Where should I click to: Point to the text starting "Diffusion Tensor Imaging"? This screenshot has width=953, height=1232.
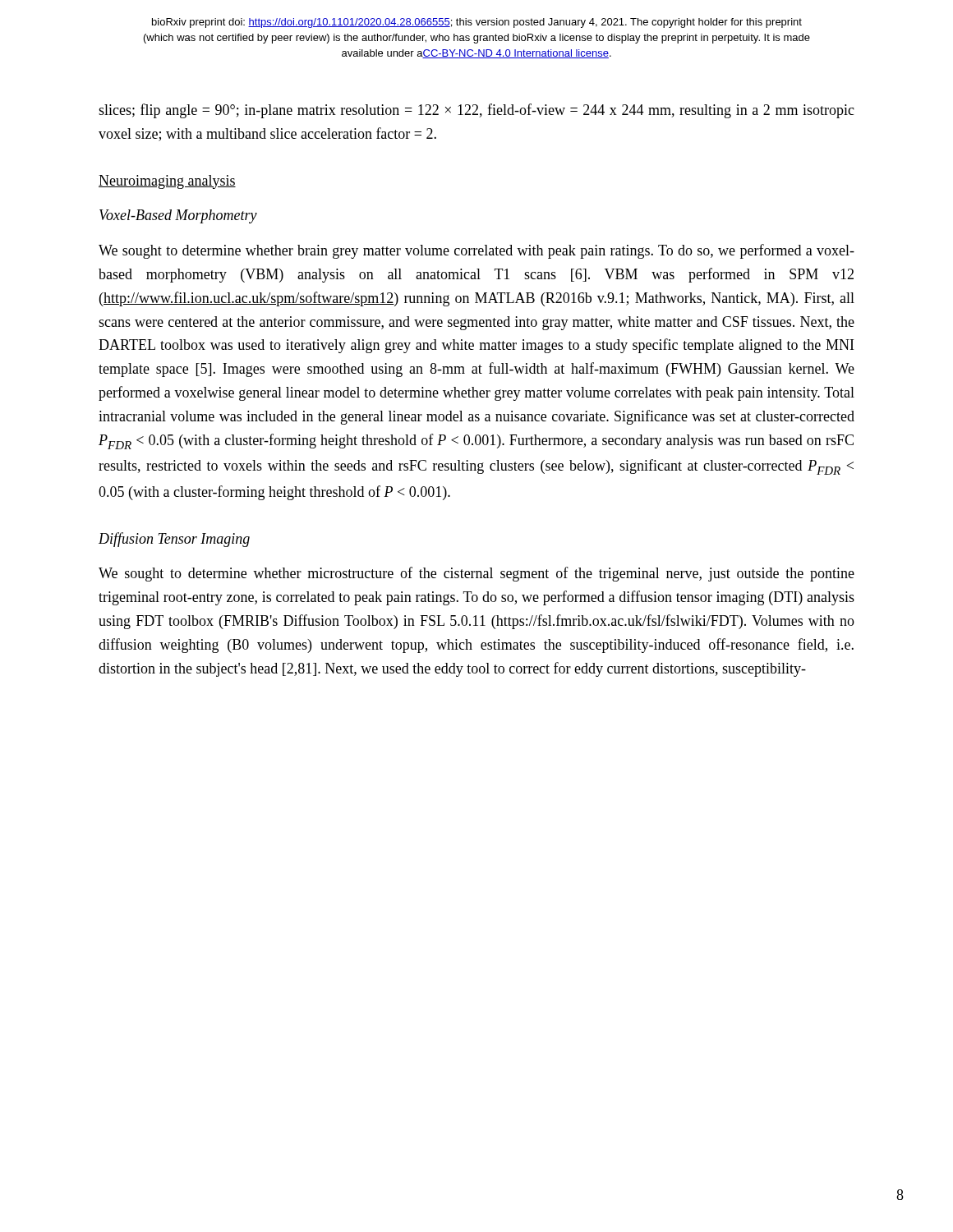point(174,538)
